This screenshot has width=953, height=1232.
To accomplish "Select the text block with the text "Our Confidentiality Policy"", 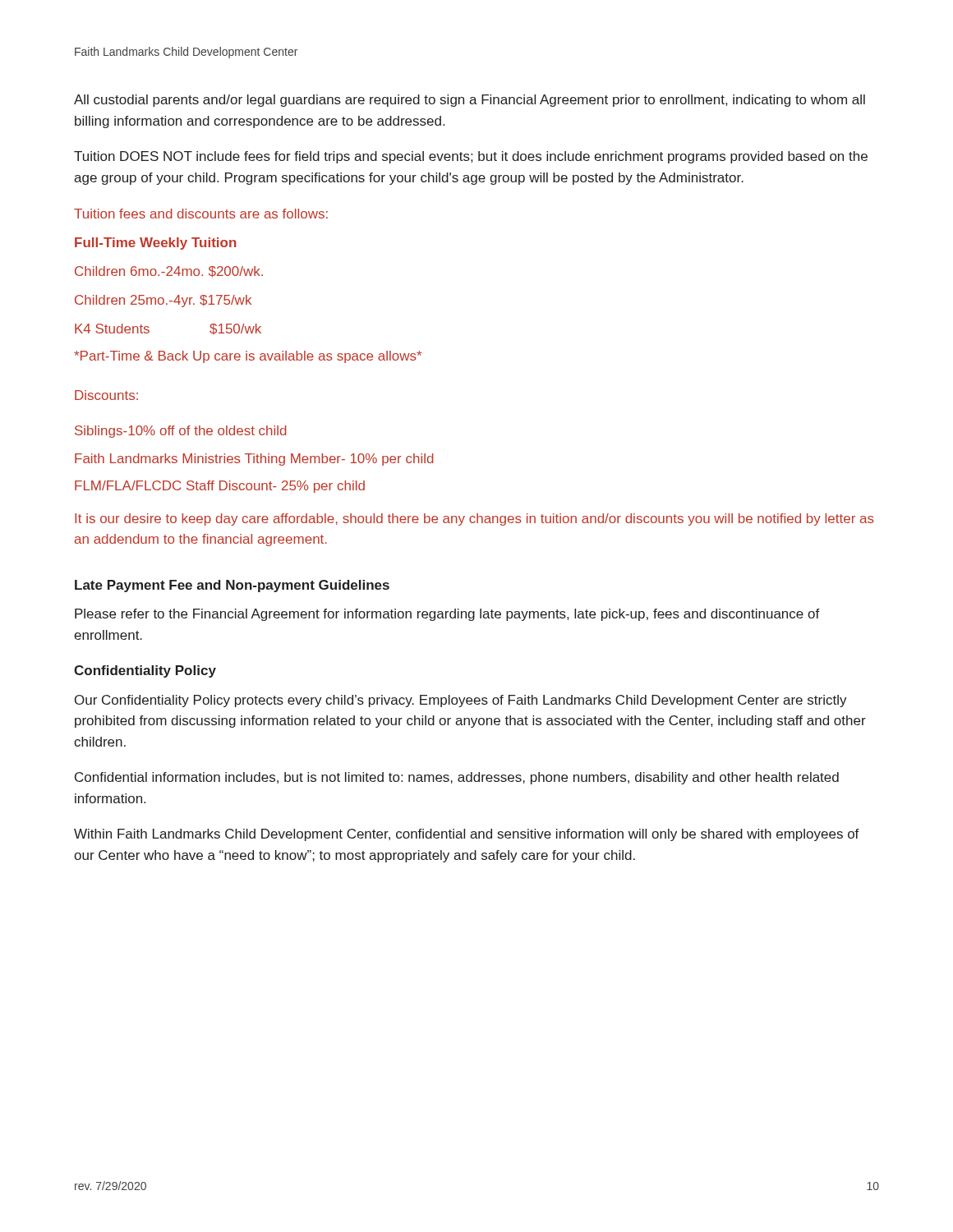I will tap(476, 721).
